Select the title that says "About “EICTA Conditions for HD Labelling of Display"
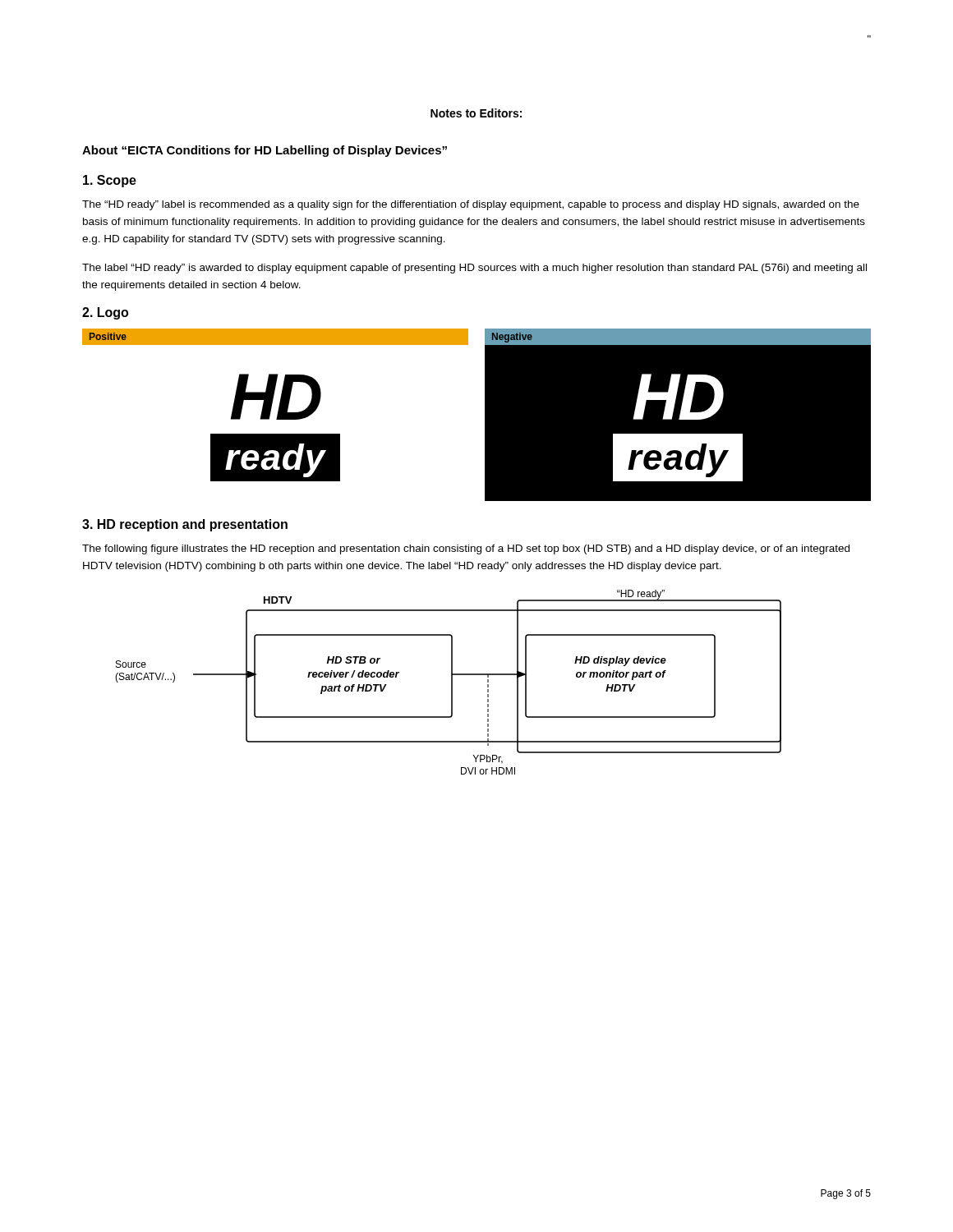Image resolution: width=953 pixels, height=1232 pixels. pyautogui.click(x=265, y=150)
